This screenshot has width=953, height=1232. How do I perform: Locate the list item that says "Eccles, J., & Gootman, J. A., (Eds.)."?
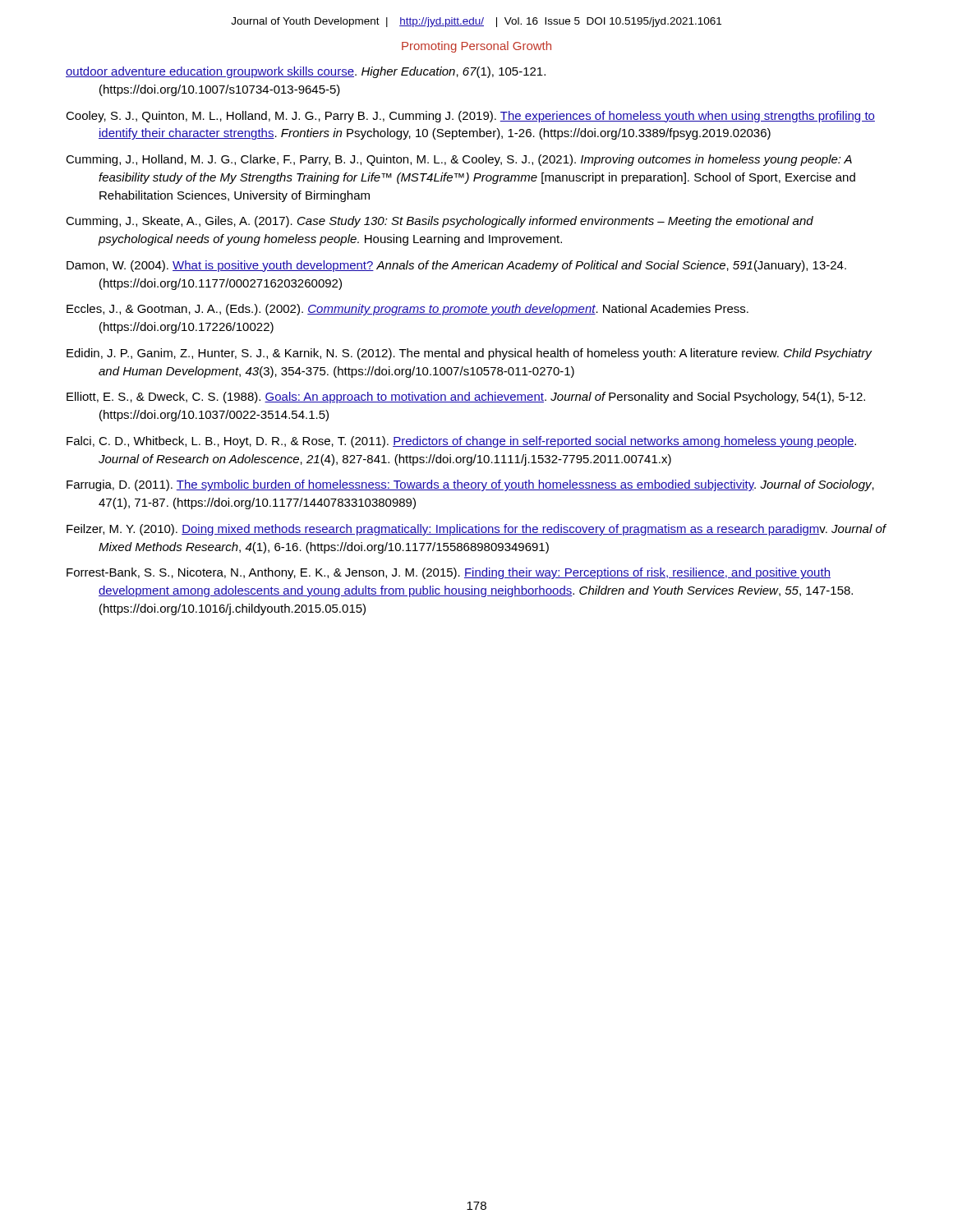[x=408, y=318]
